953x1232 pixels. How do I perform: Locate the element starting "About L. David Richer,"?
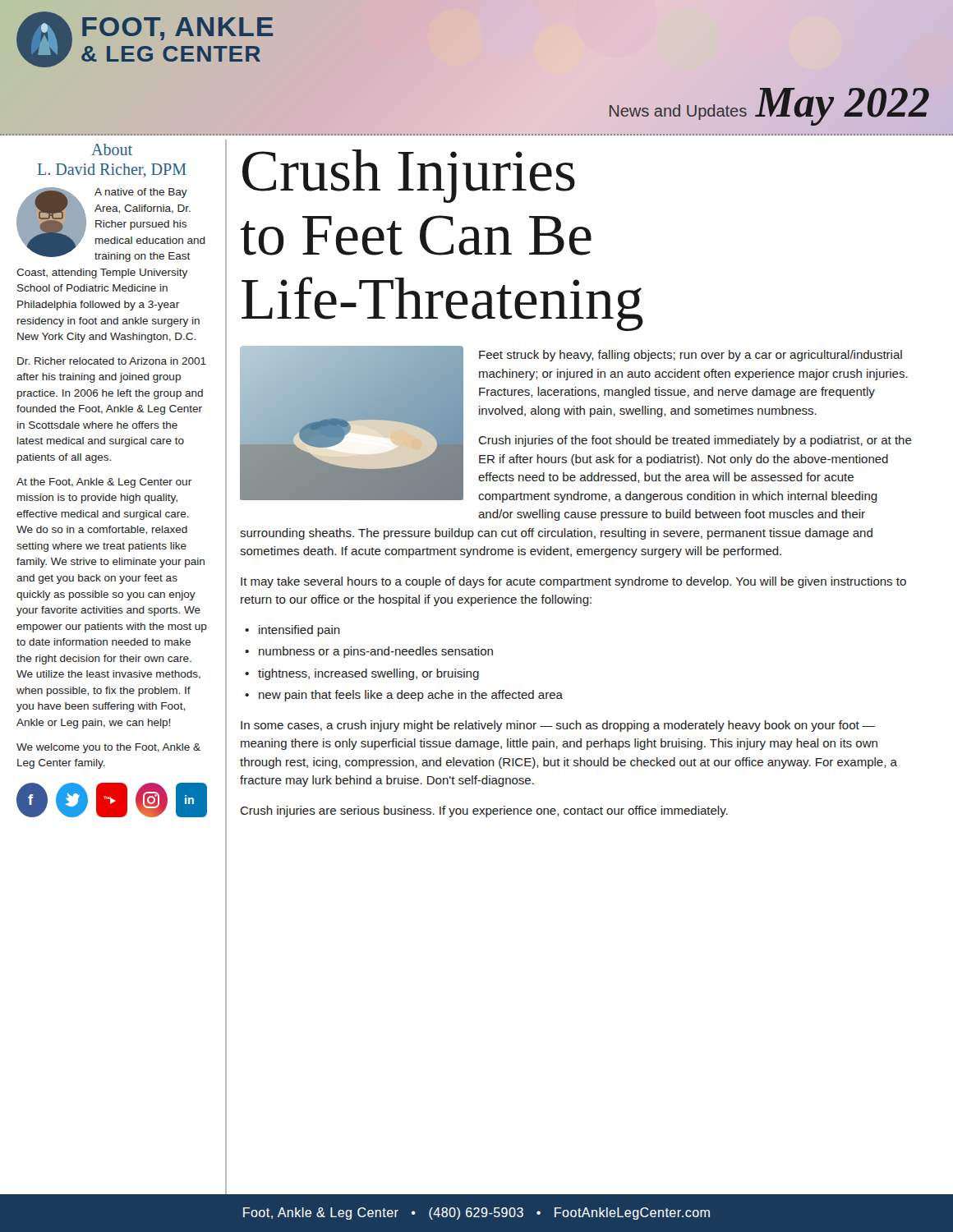pos(112,159)
